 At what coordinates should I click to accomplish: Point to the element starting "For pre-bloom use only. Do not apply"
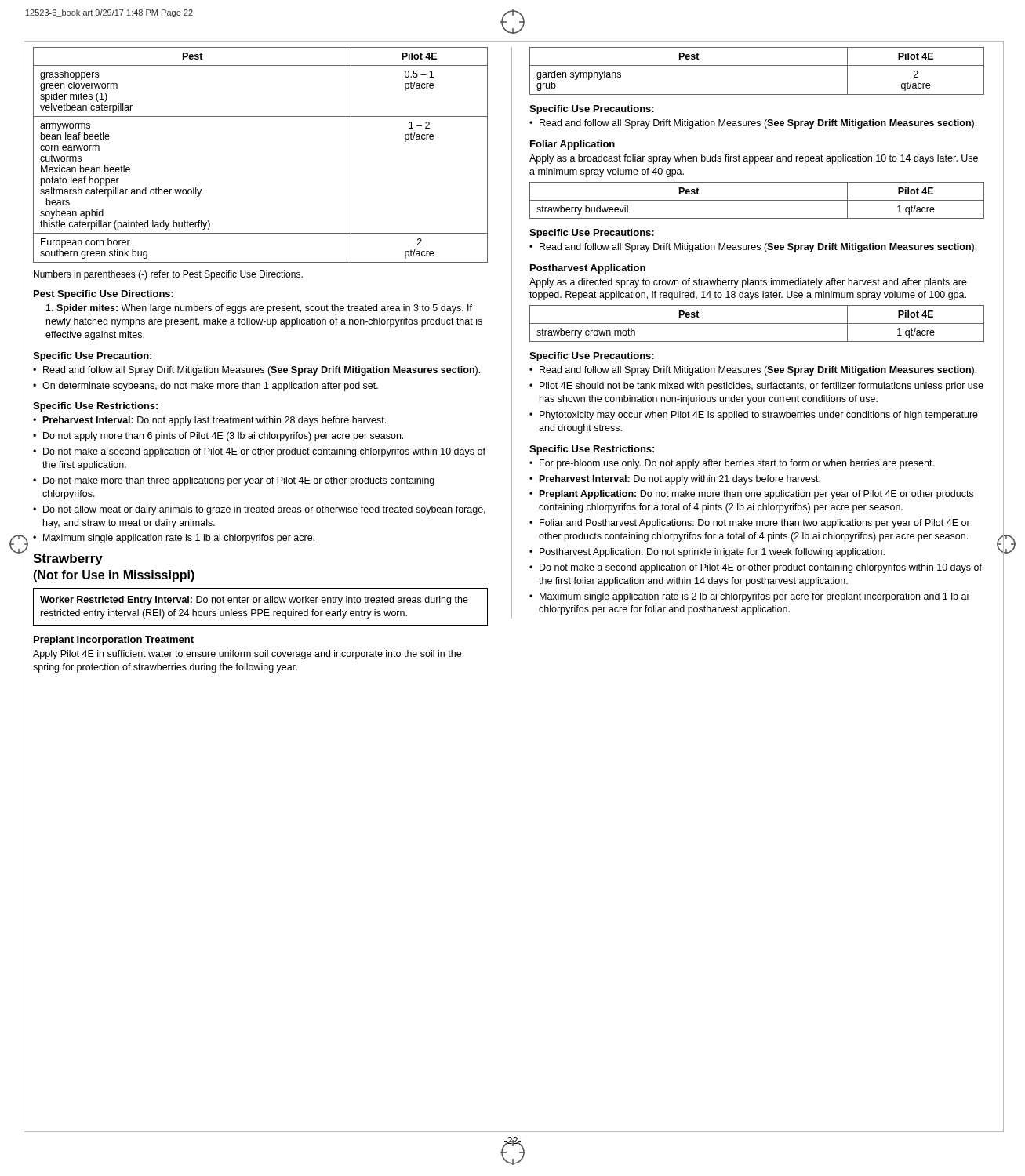737,463
